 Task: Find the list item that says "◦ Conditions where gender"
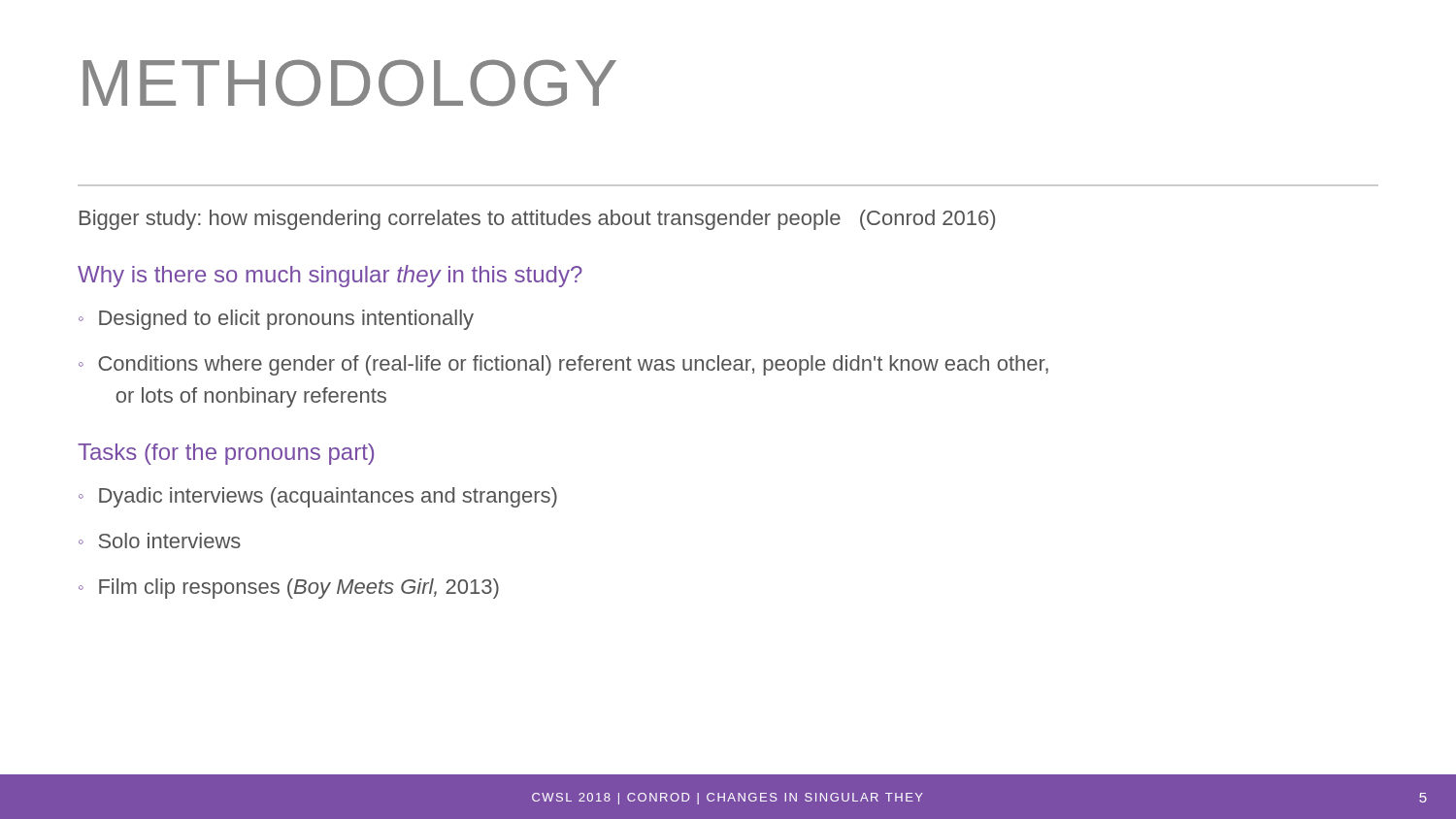(728, 379)
